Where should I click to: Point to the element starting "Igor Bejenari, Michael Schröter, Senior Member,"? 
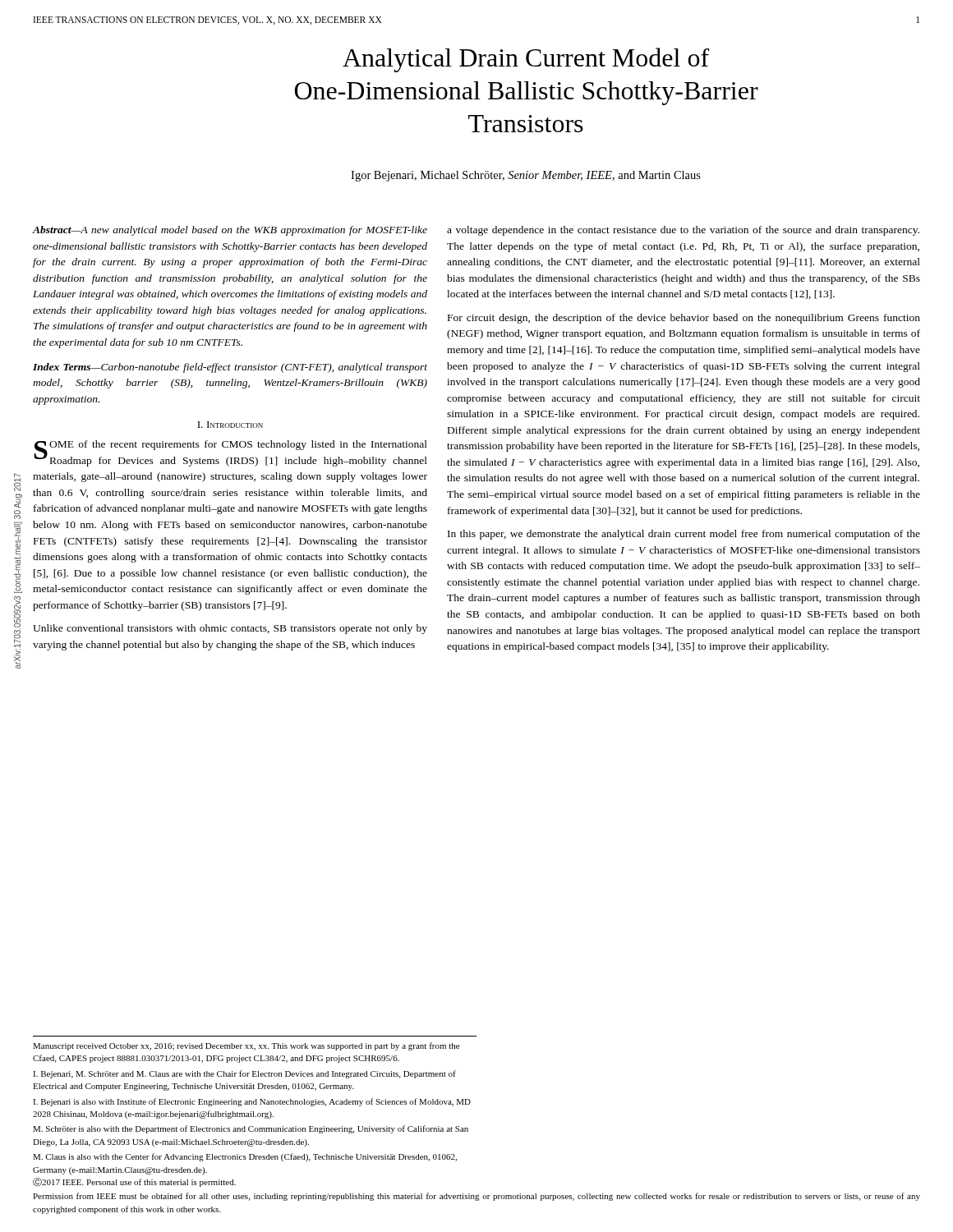click(x=526, y=175)
